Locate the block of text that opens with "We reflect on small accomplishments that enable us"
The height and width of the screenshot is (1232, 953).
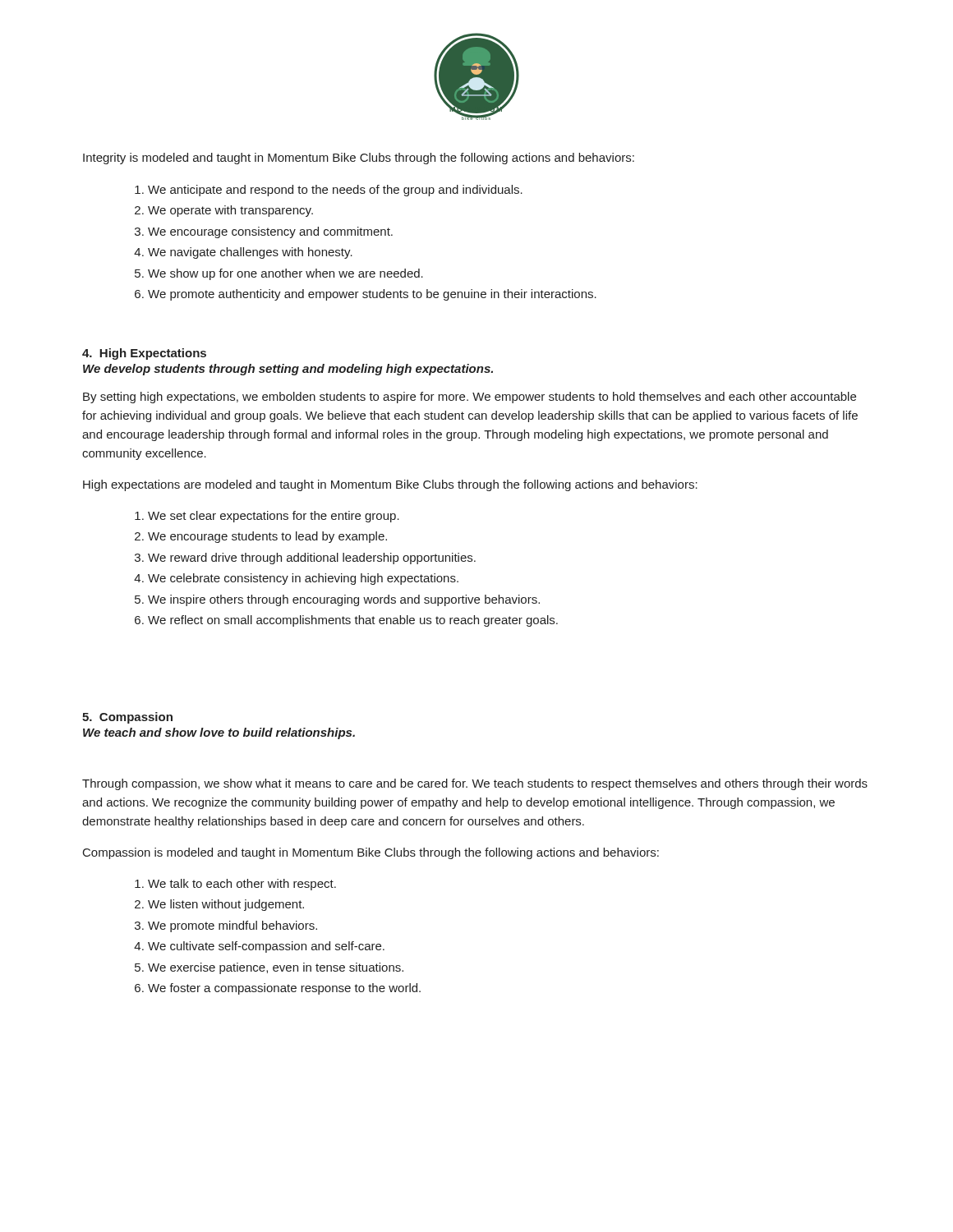[353, 620]
